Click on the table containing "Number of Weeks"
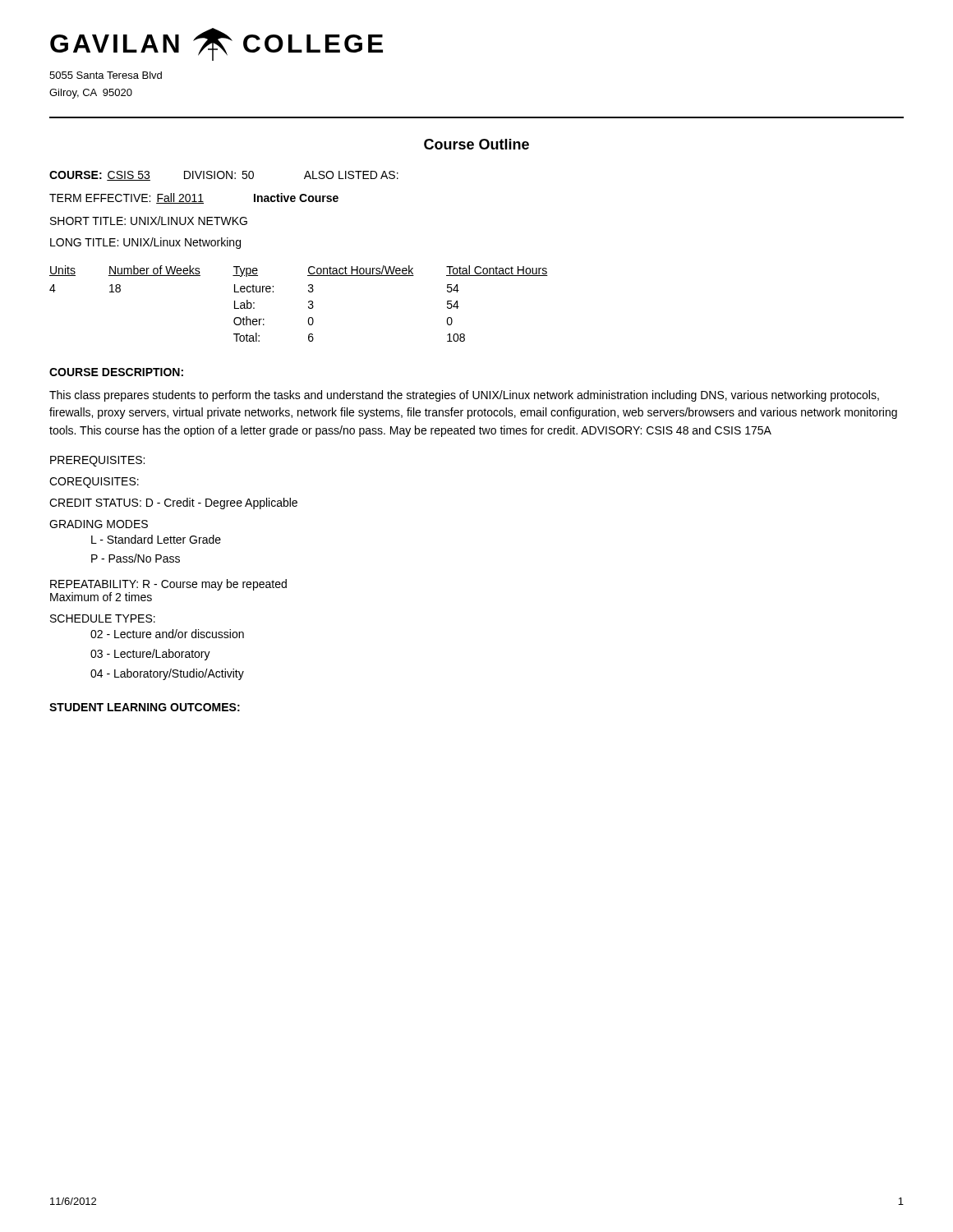The width and height of the screenshot is (953, 1232). click(476, 304)
